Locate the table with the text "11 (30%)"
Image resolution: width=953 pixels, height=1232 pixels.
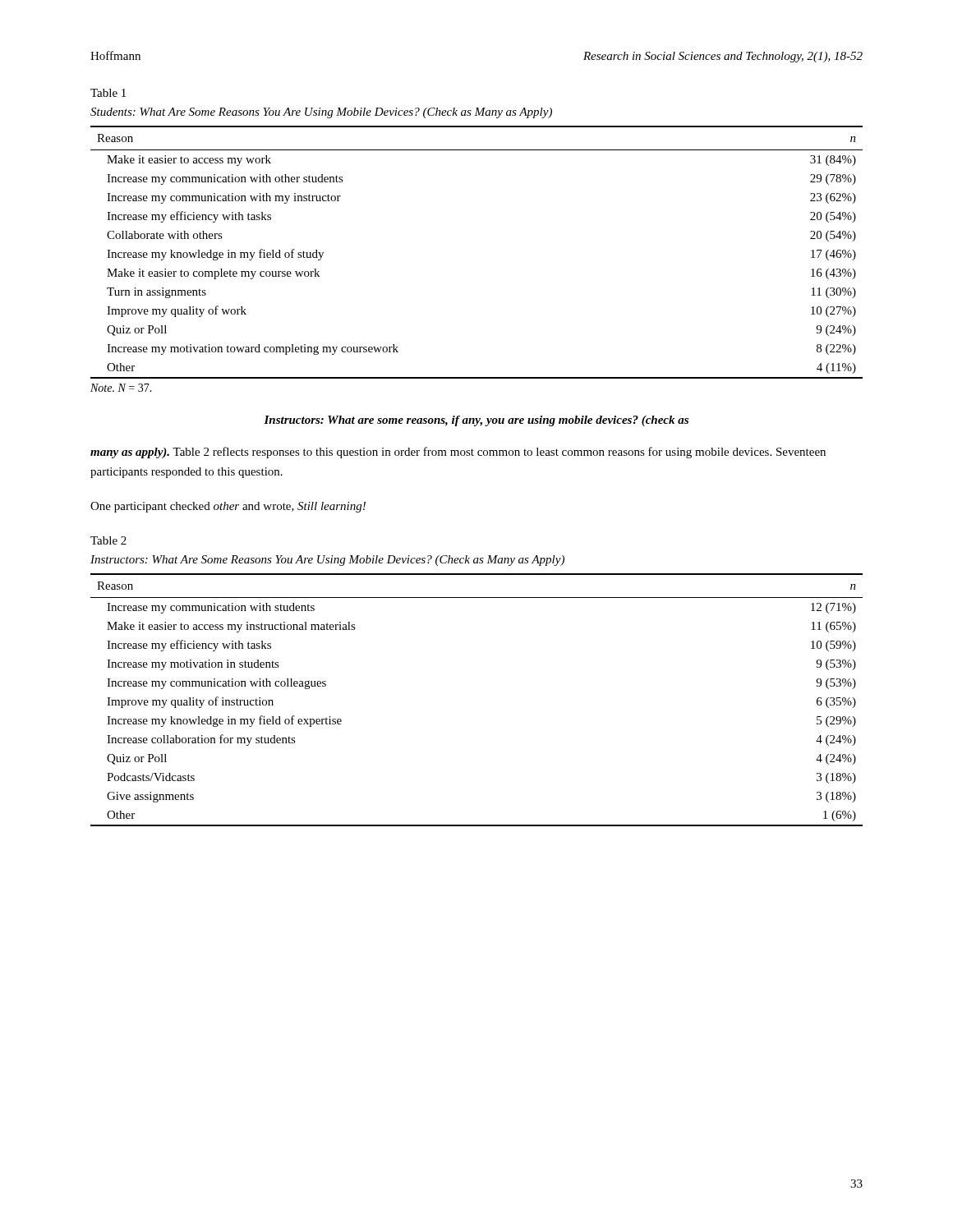click(476, 252)
